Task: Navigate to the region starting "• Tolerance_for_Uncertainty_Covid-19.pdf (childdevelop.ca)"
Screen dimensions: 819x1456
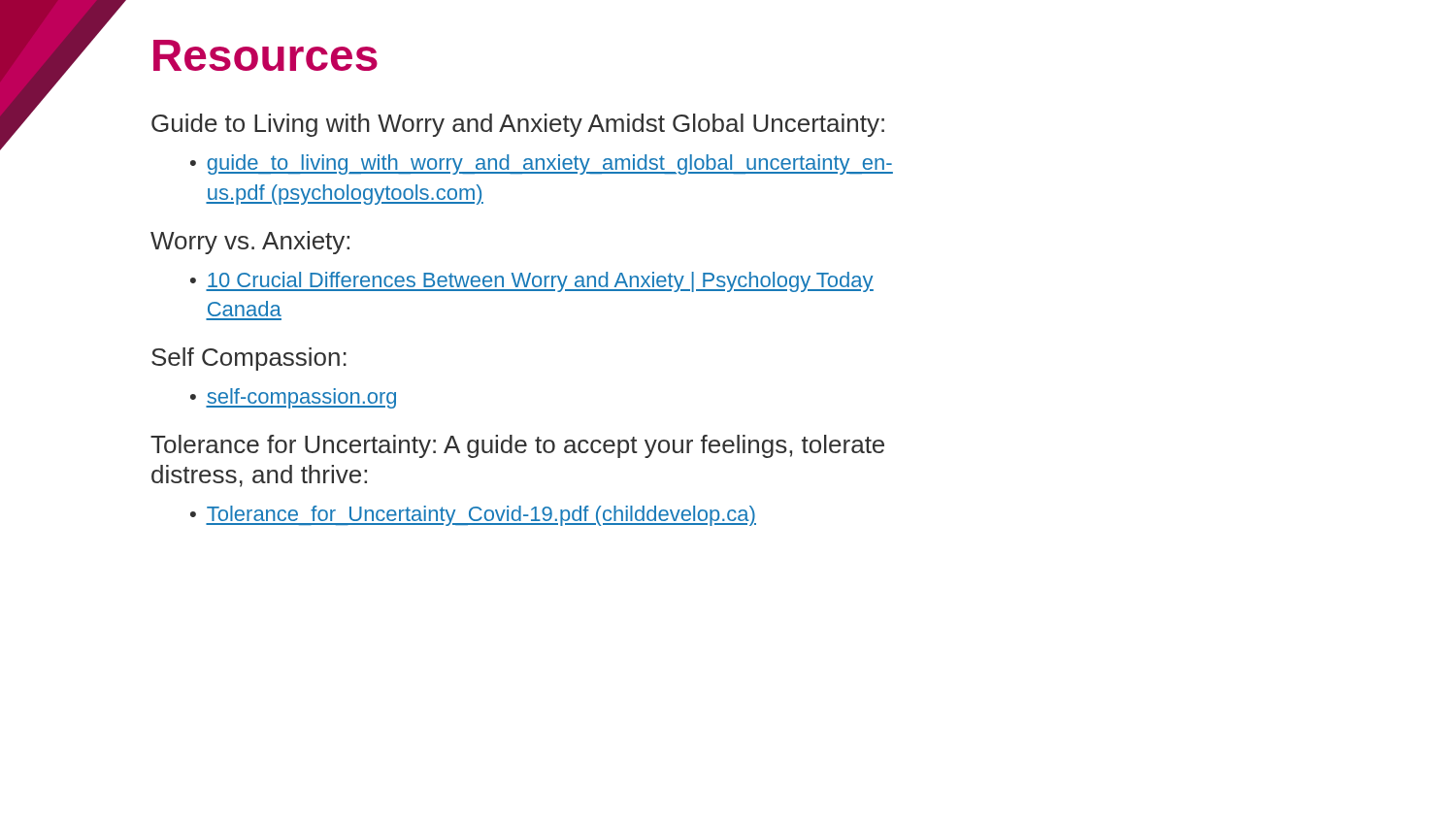Action: point(473,515)
